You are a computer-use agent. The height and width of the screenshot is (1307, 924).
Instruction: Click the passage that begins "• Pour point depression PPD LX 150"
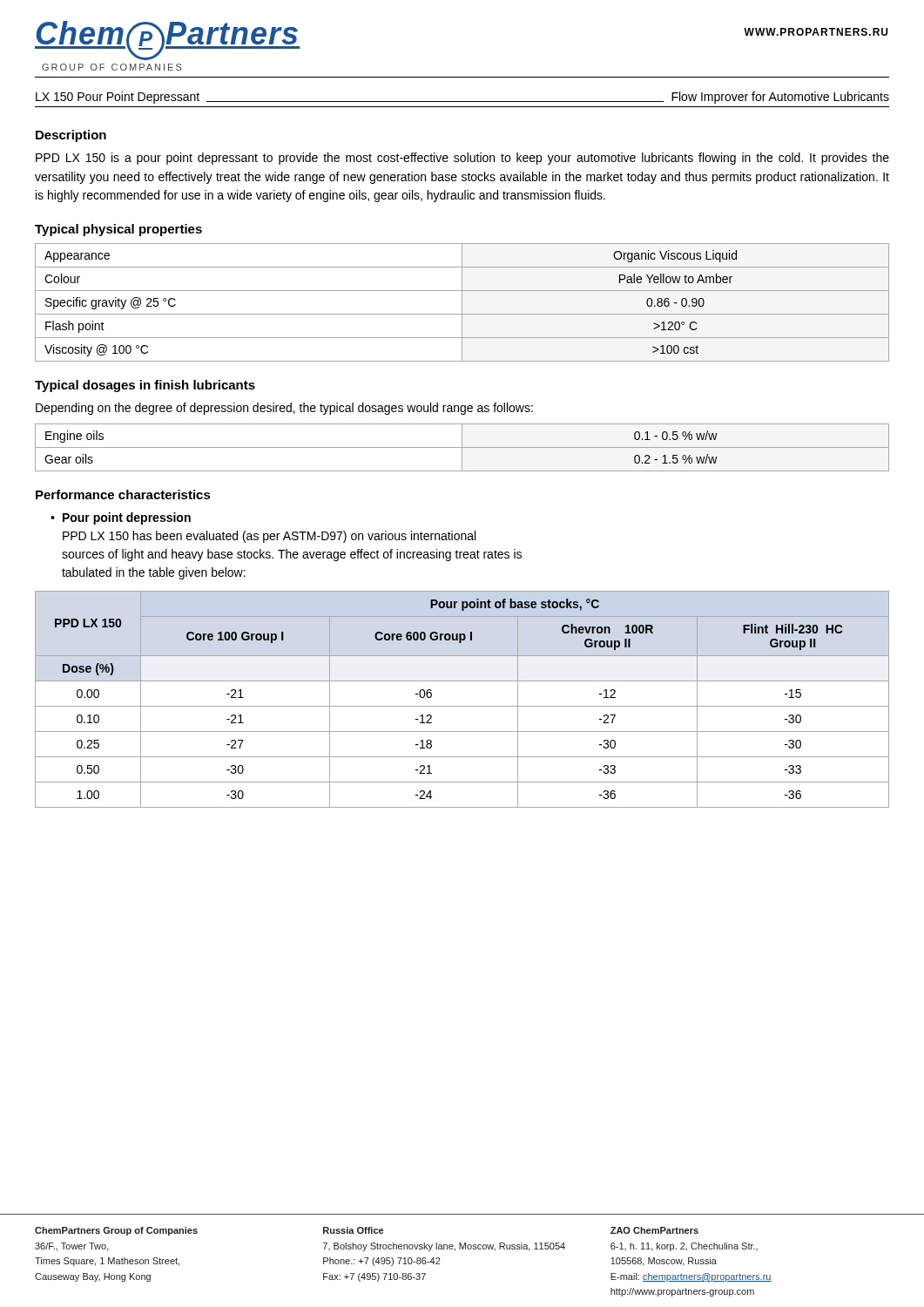(x=286, y=545)
